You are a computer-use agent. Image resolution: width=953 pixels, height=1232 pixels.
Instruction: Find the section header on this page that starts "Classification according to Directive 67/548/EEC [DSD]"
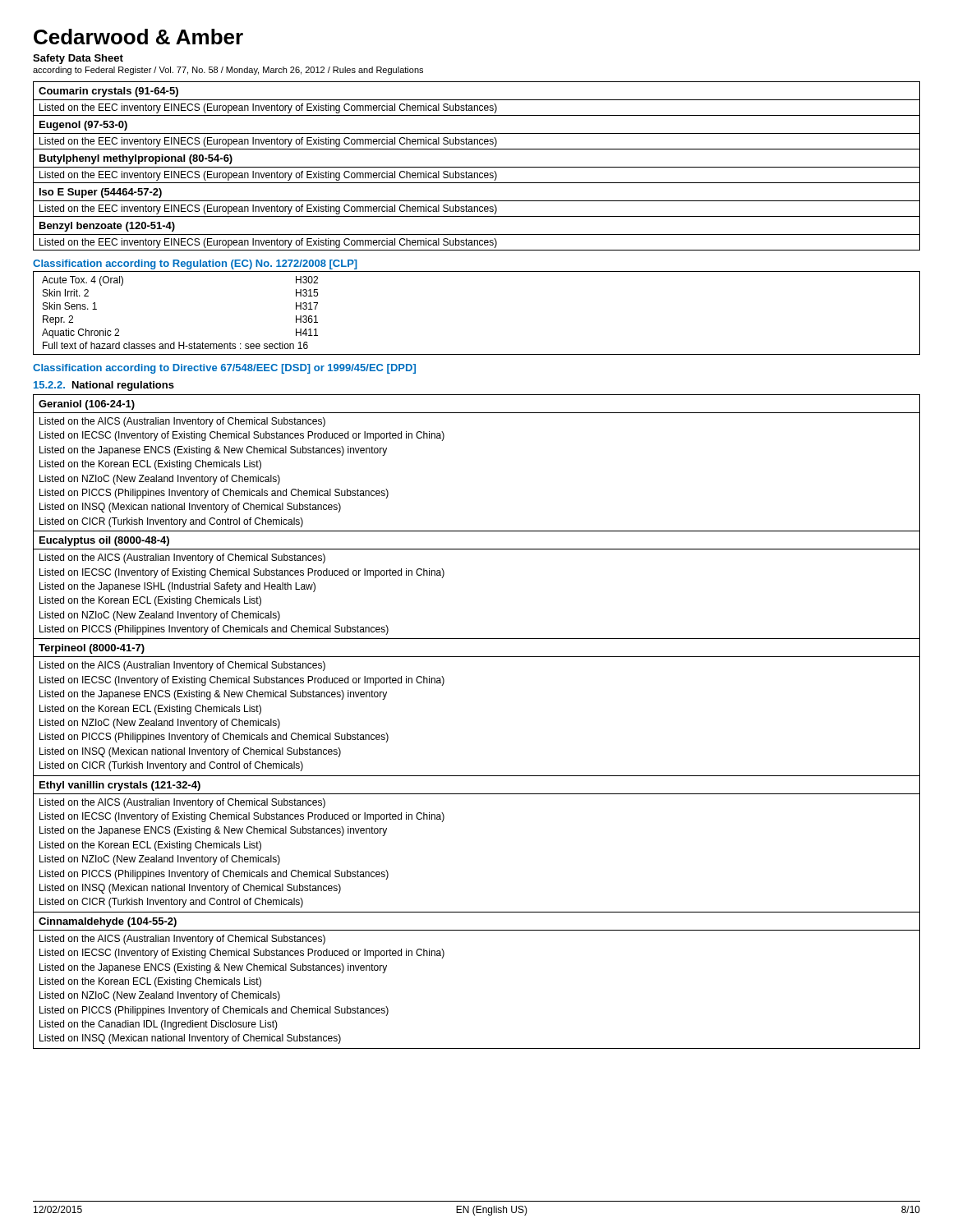click(x=225, y=368)
